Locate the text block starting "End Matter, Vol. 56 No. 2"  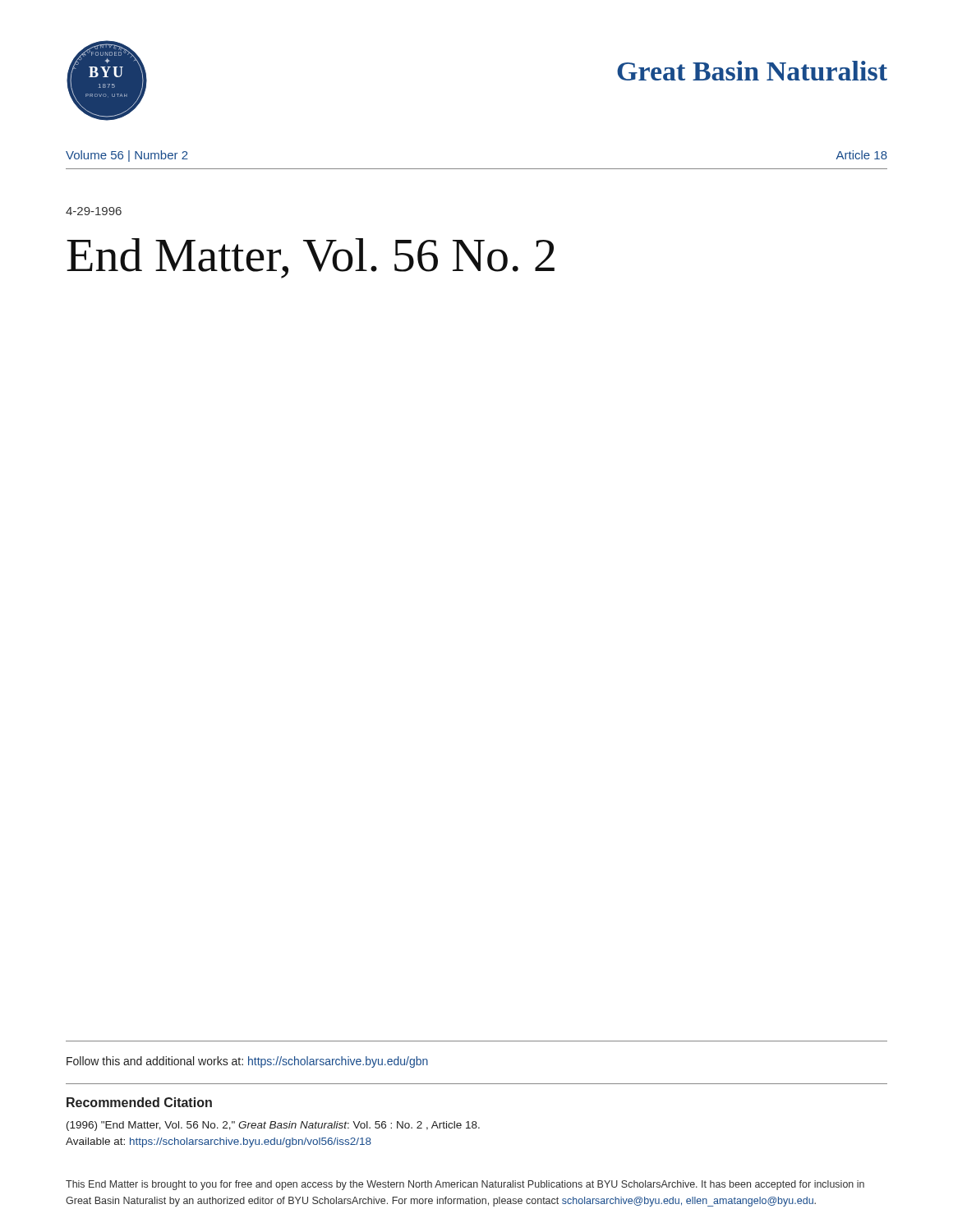(311, 255)
